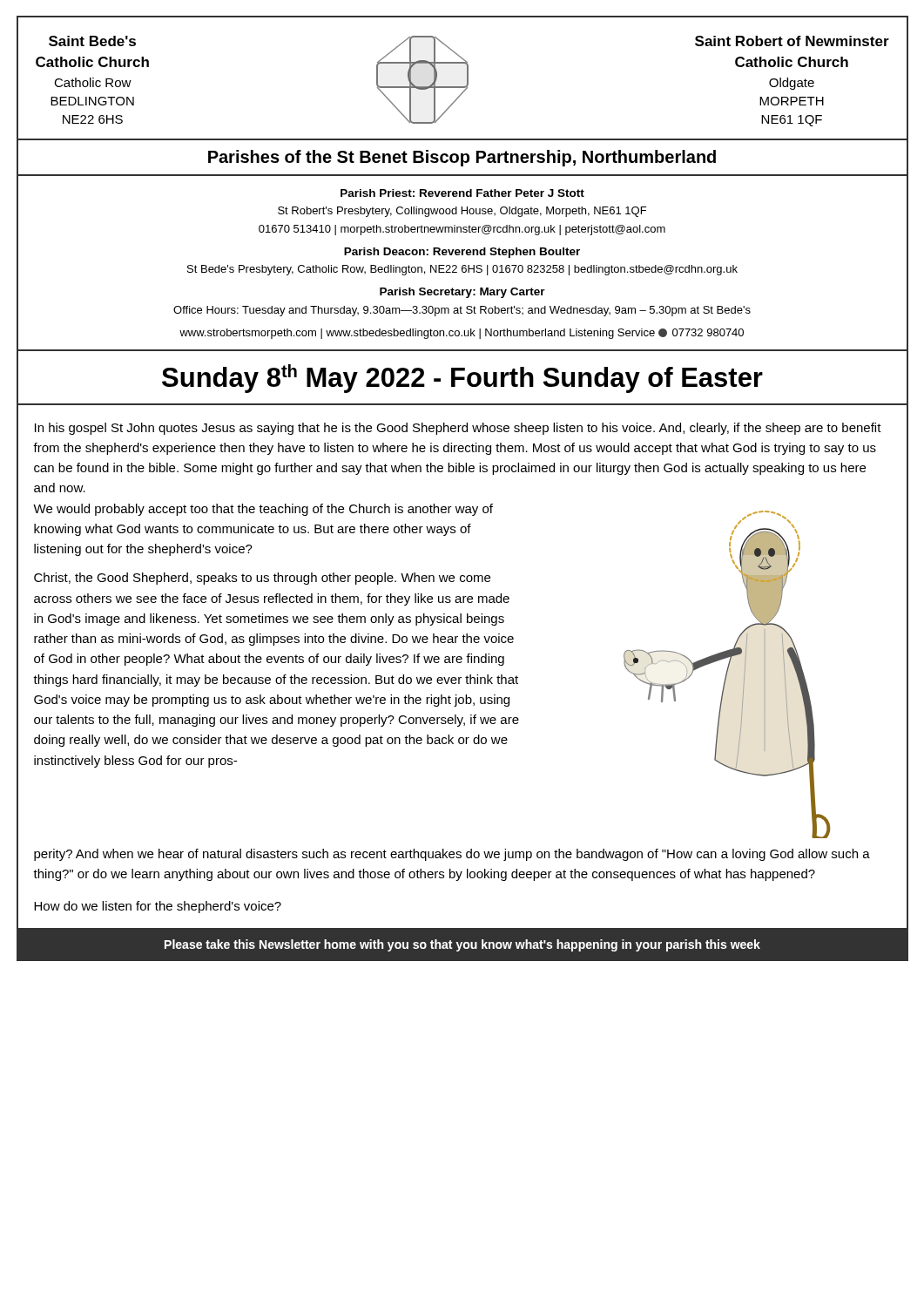
Task: Click on the section header that reads "Parishes of the St Benet"
Action: click(462, 157)
